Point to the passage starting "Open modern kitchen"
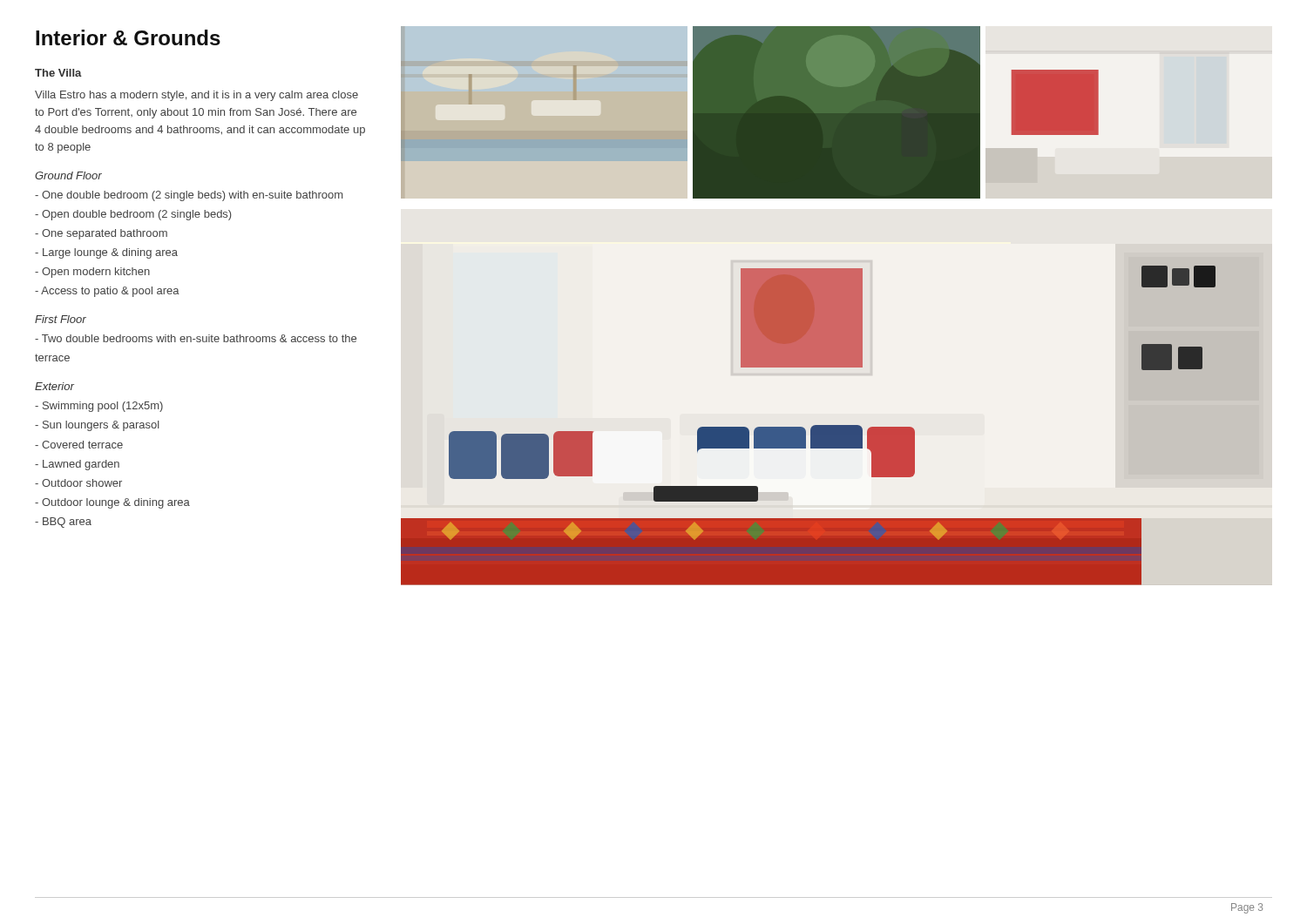The height and width of the screenshot is (924, 1307). (92, 271)
